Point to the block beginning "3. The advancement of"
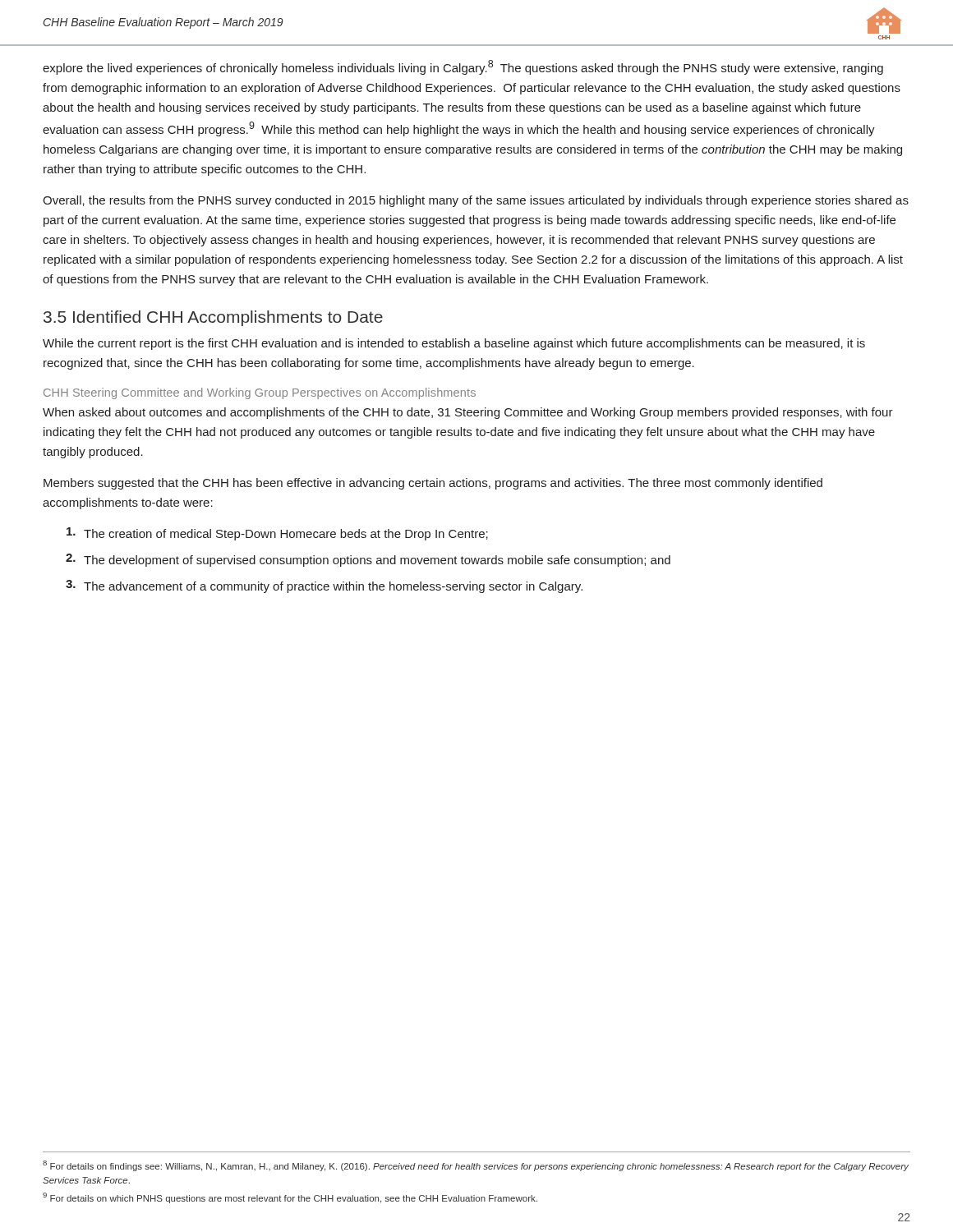The height and width of the screenshot is (1232, 953). point(325,586)
